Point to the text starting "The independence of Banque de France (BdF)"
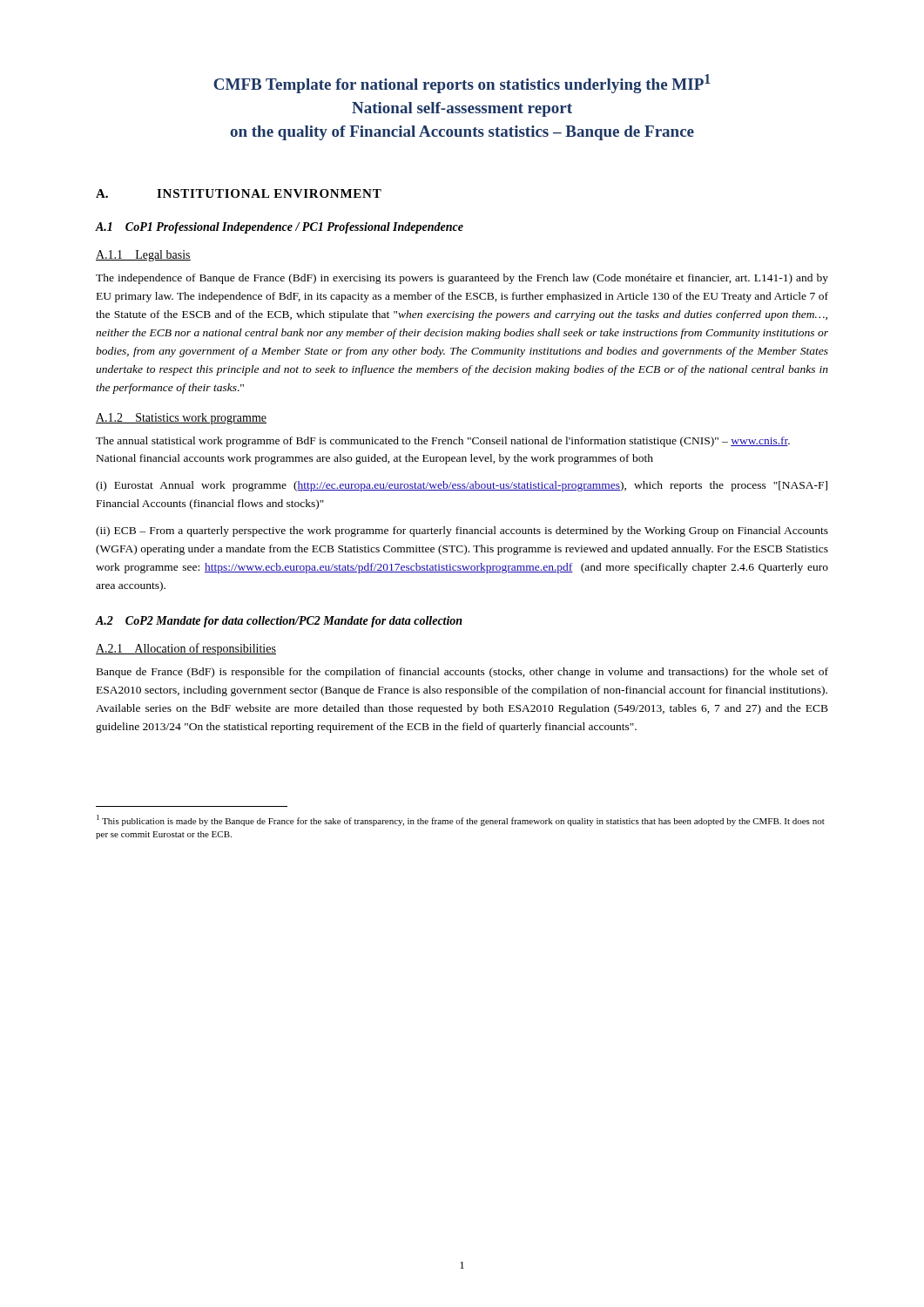 coord(462,332)
